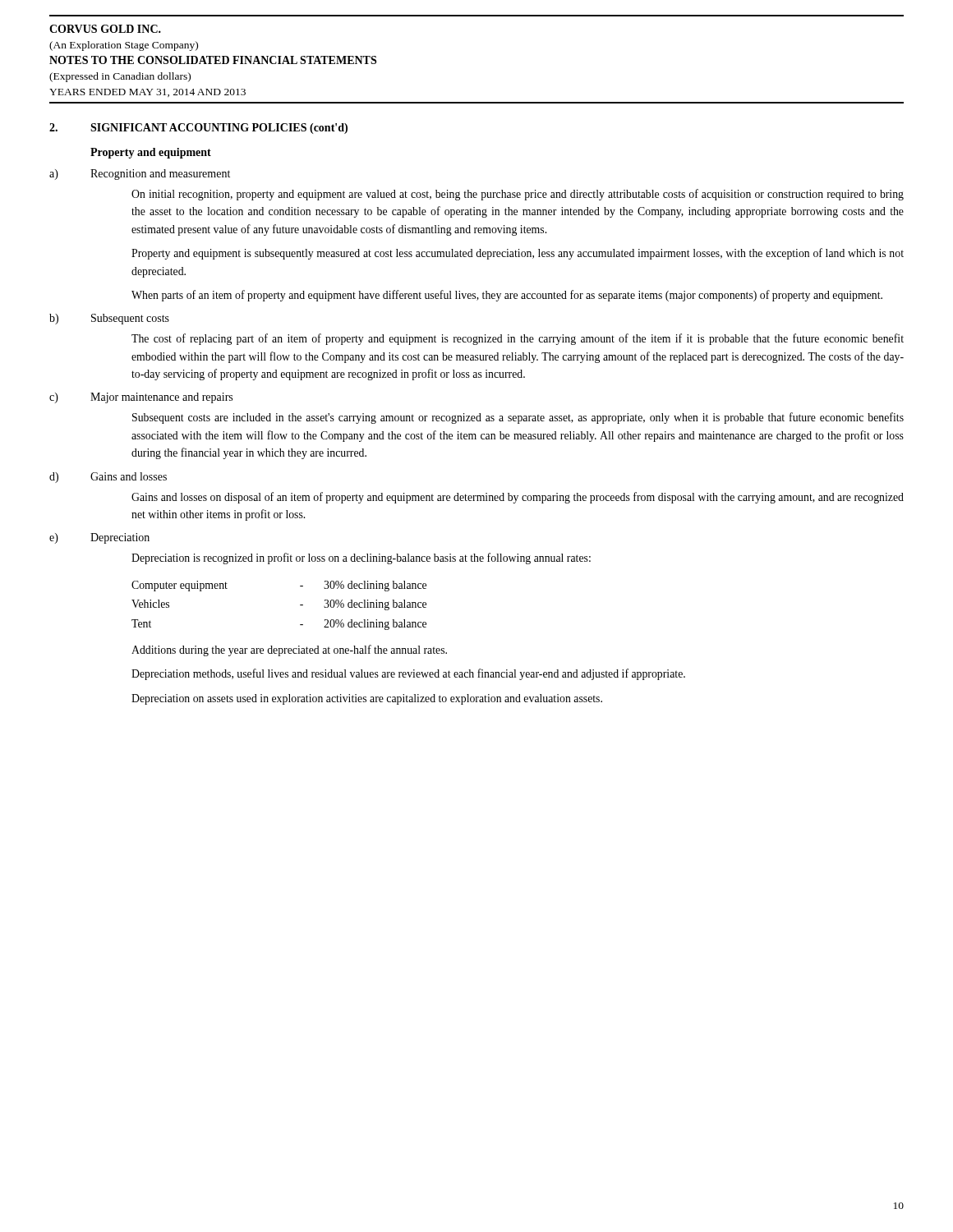Navigate to the passage starting "Depreciation is recognized in"
This screenshot has width=953, height=1232.
coord(361,558)
